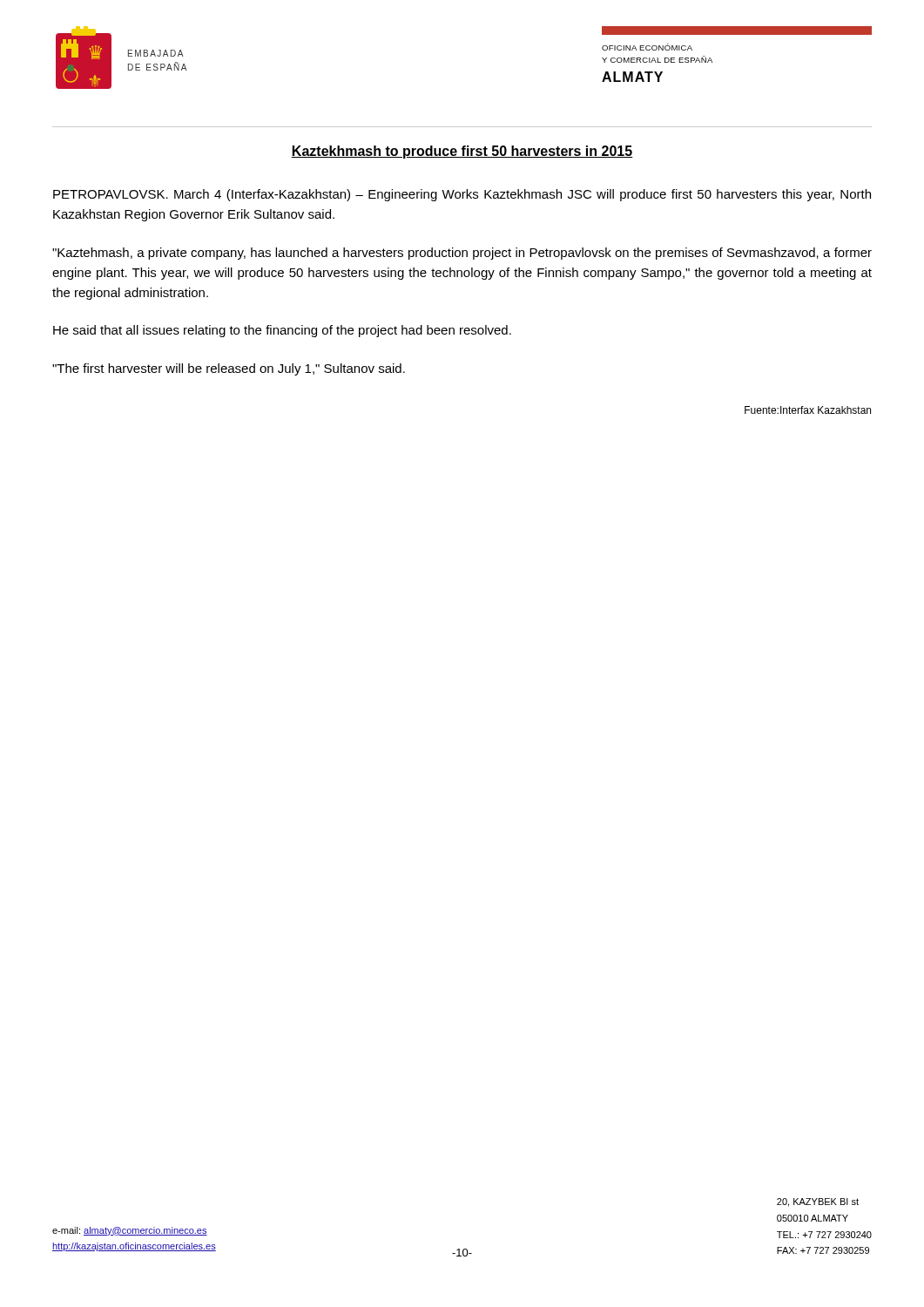Image resolution: width=924 pixels, height=1307 pixels.
Task: Locate the title
Action: (x=462, y=151)
